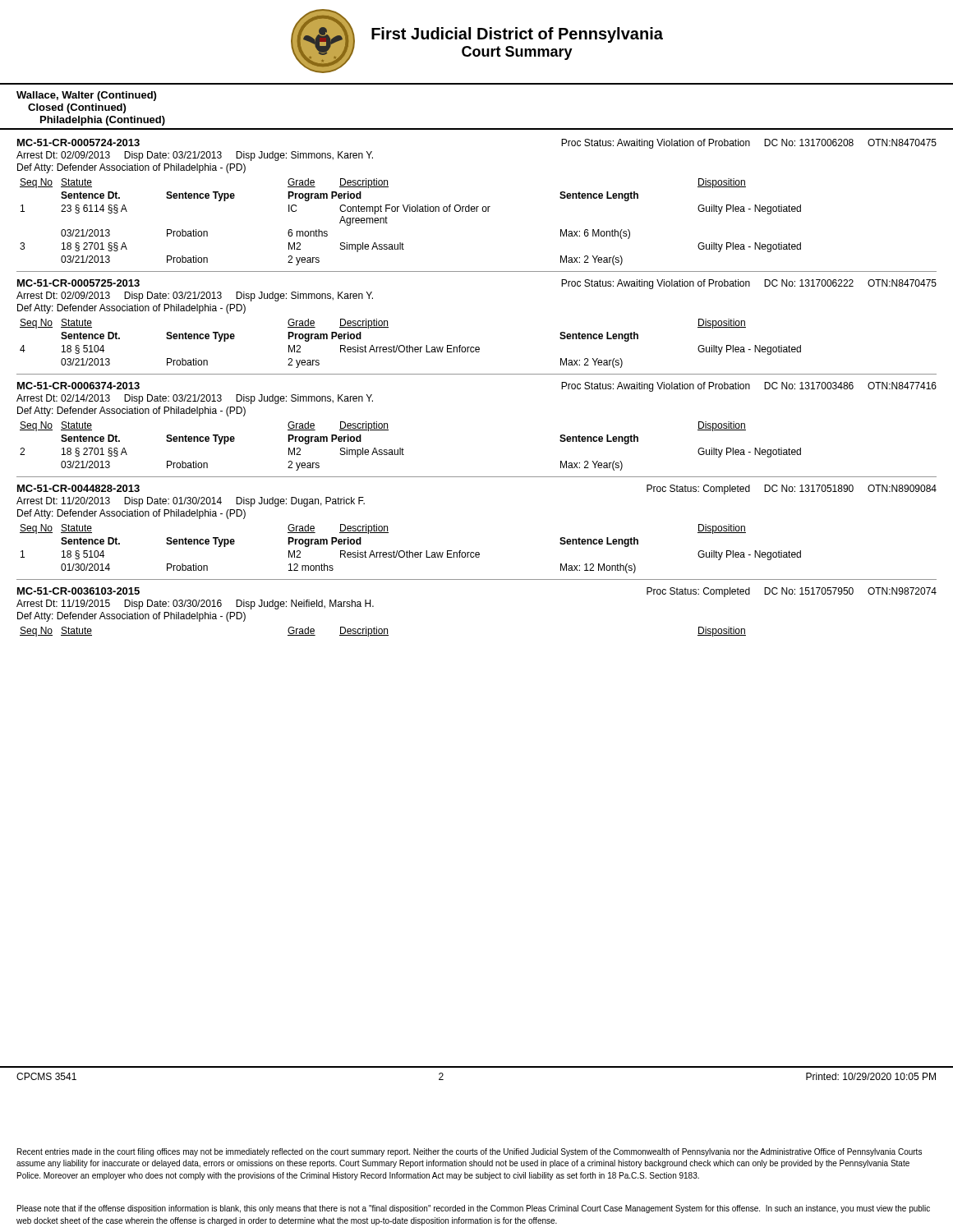Screen dimensions: 1232x953
Task: Locate the text block starting "Recent entries made in the court filing offices"
Action: coord(476,1164)
